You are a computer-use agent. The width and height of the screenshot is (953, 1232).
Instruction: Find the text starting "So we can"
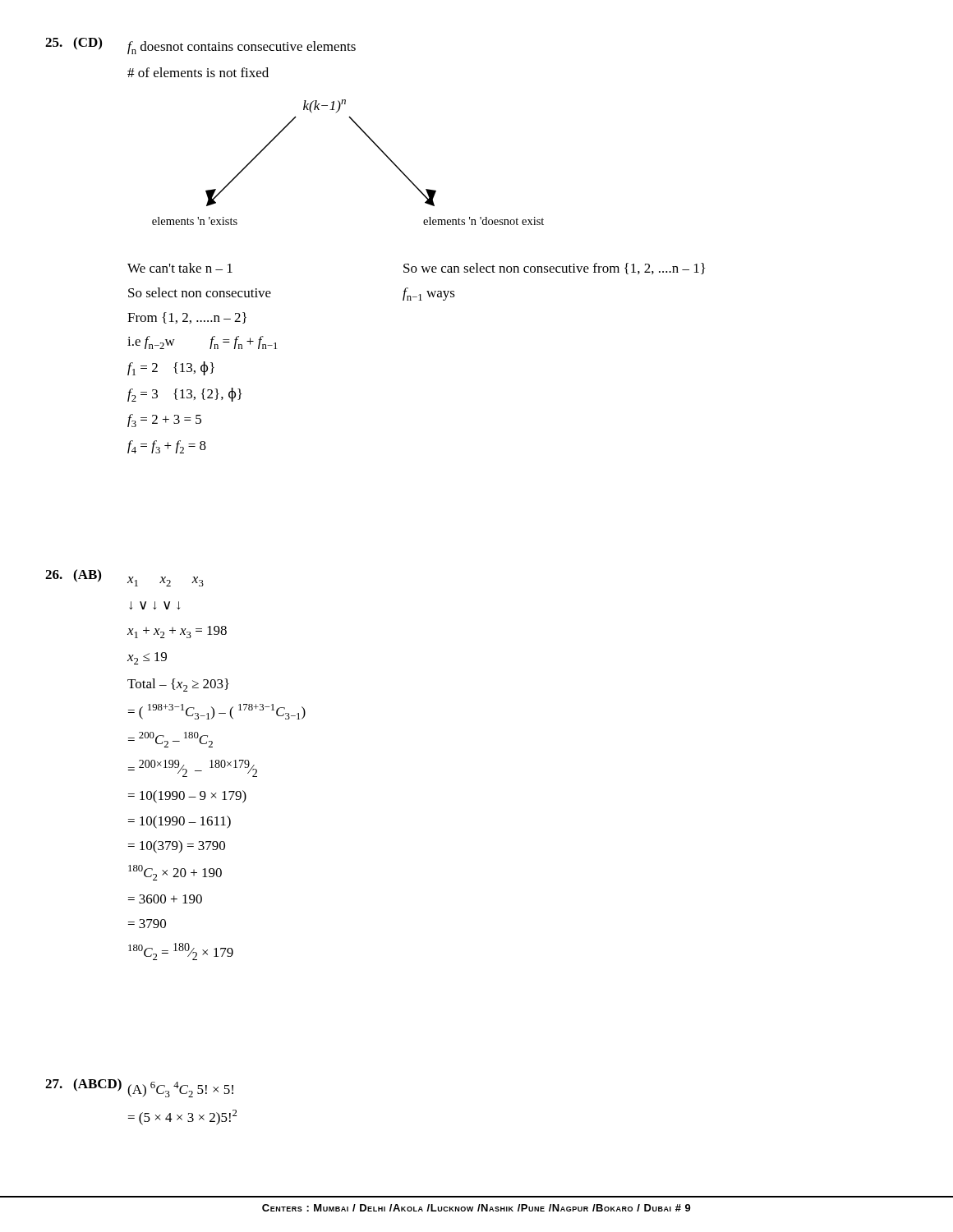[x=555, y=282]
